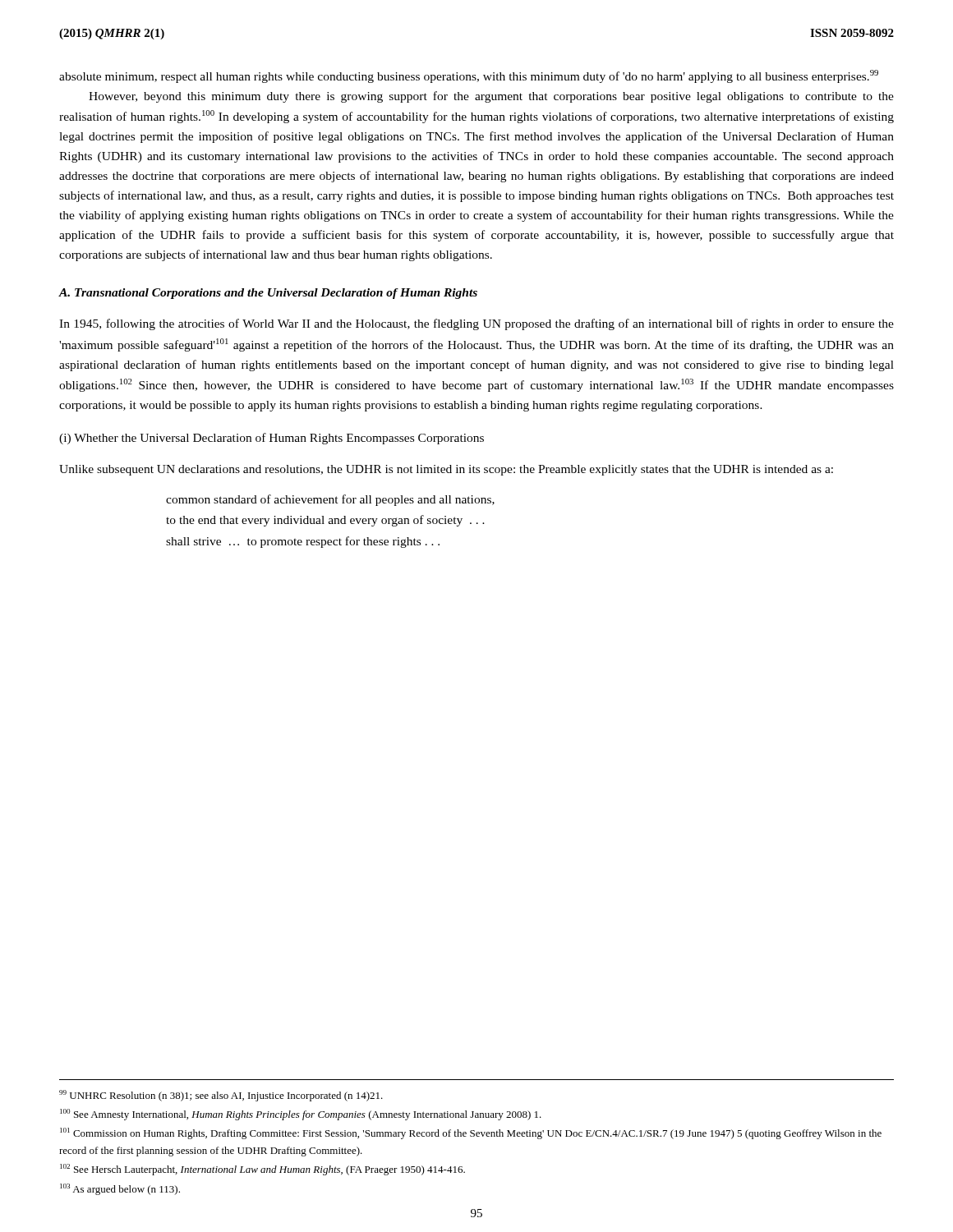Find the block on this page that starts "absolute minimum, respect all human rights while conducting"
Image resolution: width=953 pixels, height=1232 pixels.
pyautogui.click(x=476, y=165)
